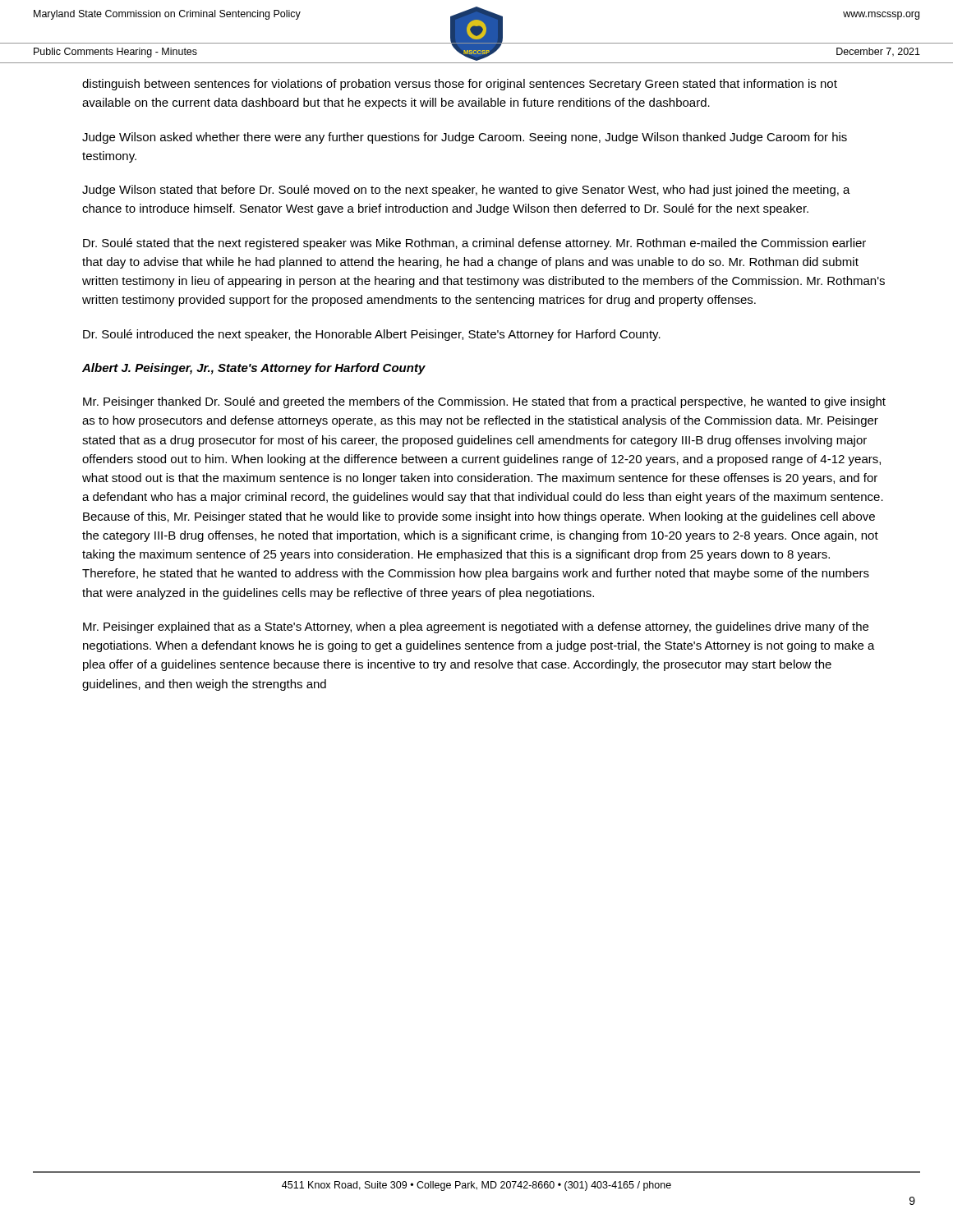
Task: Find the text block with the text "Judge Wilson asked whether there were"
Action: coord(465,146)
